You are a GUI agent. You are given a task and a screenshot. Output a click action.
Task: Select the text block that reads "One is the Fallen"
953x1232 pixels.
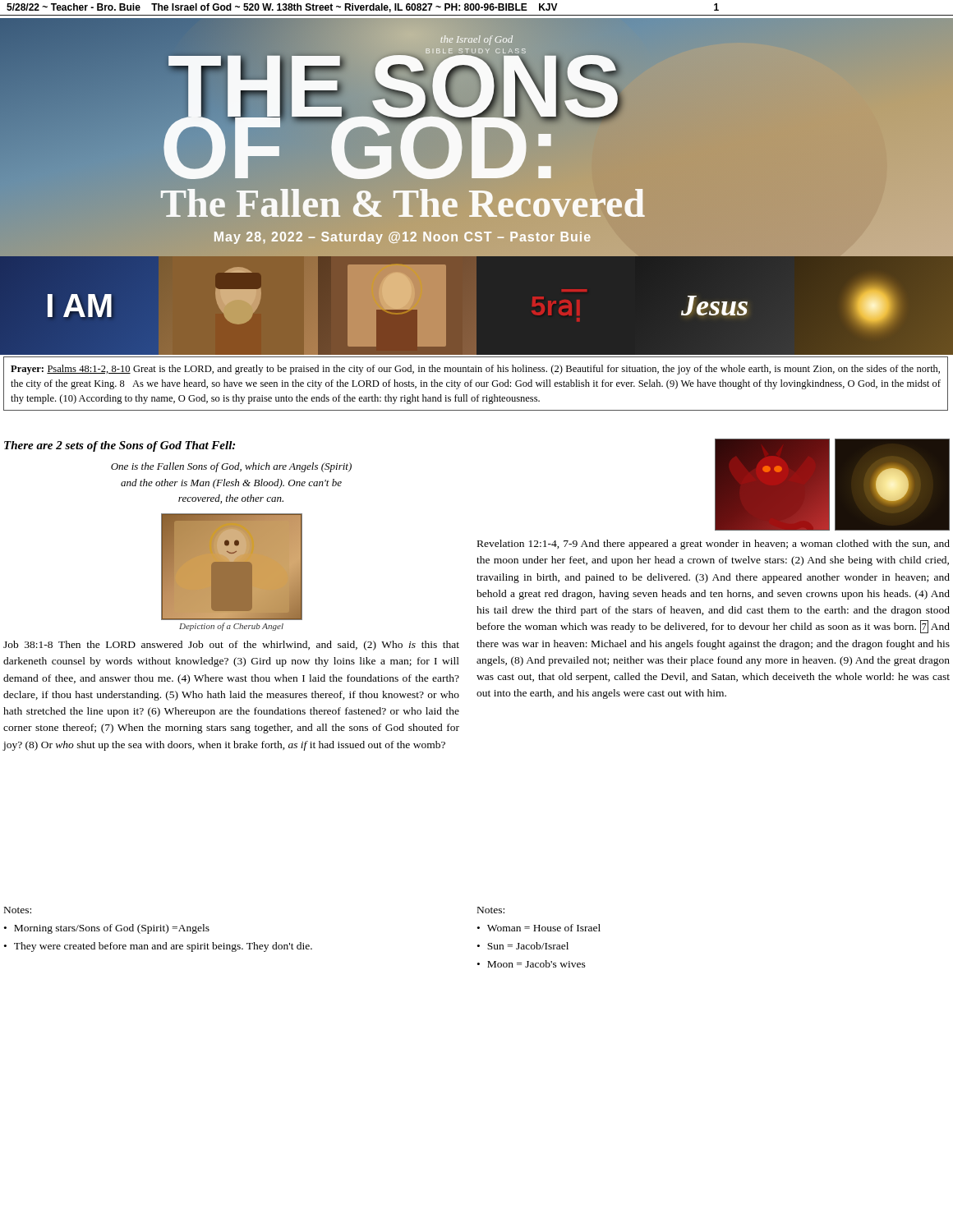click(231, 482)
